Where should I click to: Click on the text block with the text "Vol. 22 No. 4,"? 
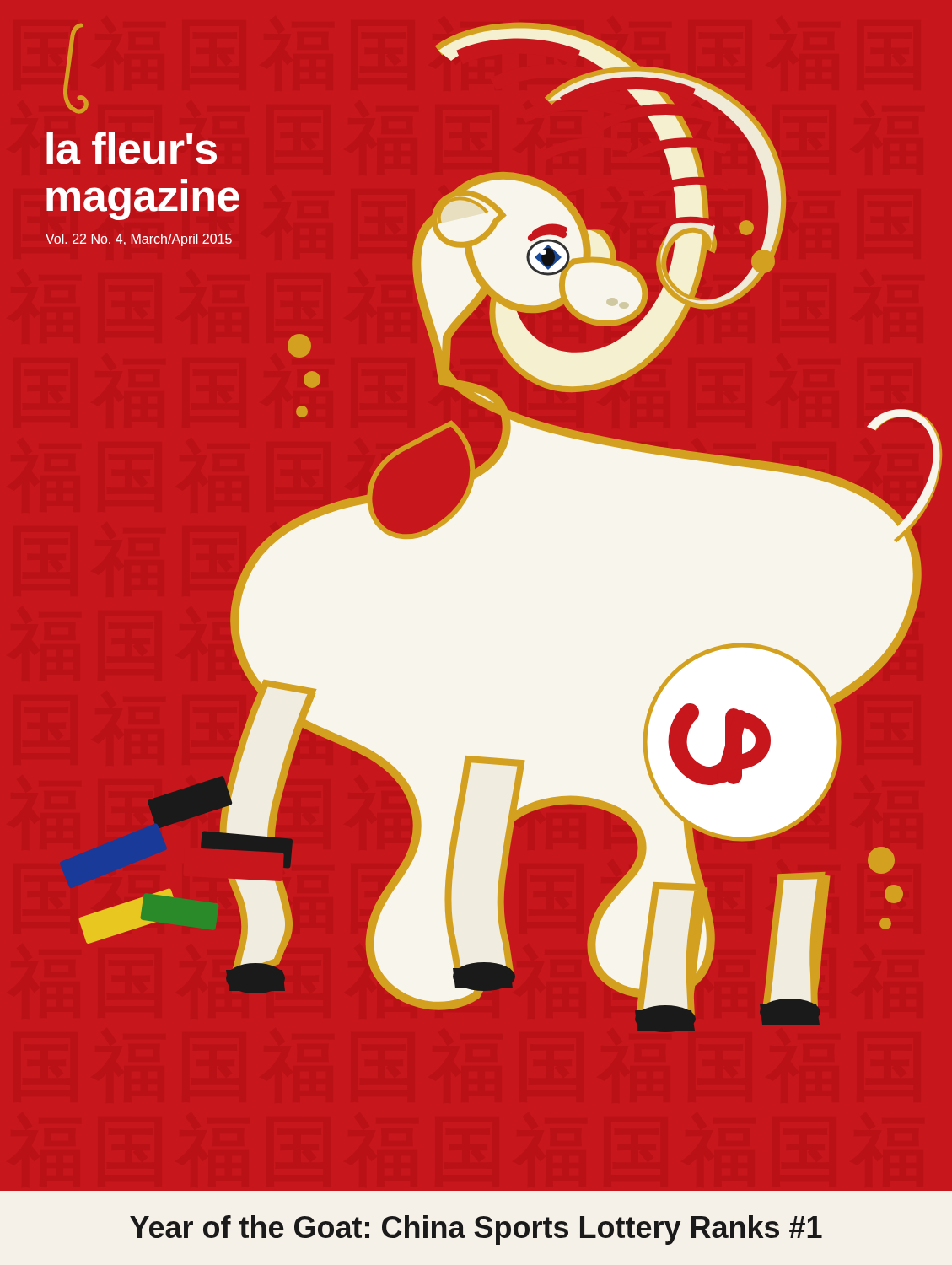click(x=139, y=239)
